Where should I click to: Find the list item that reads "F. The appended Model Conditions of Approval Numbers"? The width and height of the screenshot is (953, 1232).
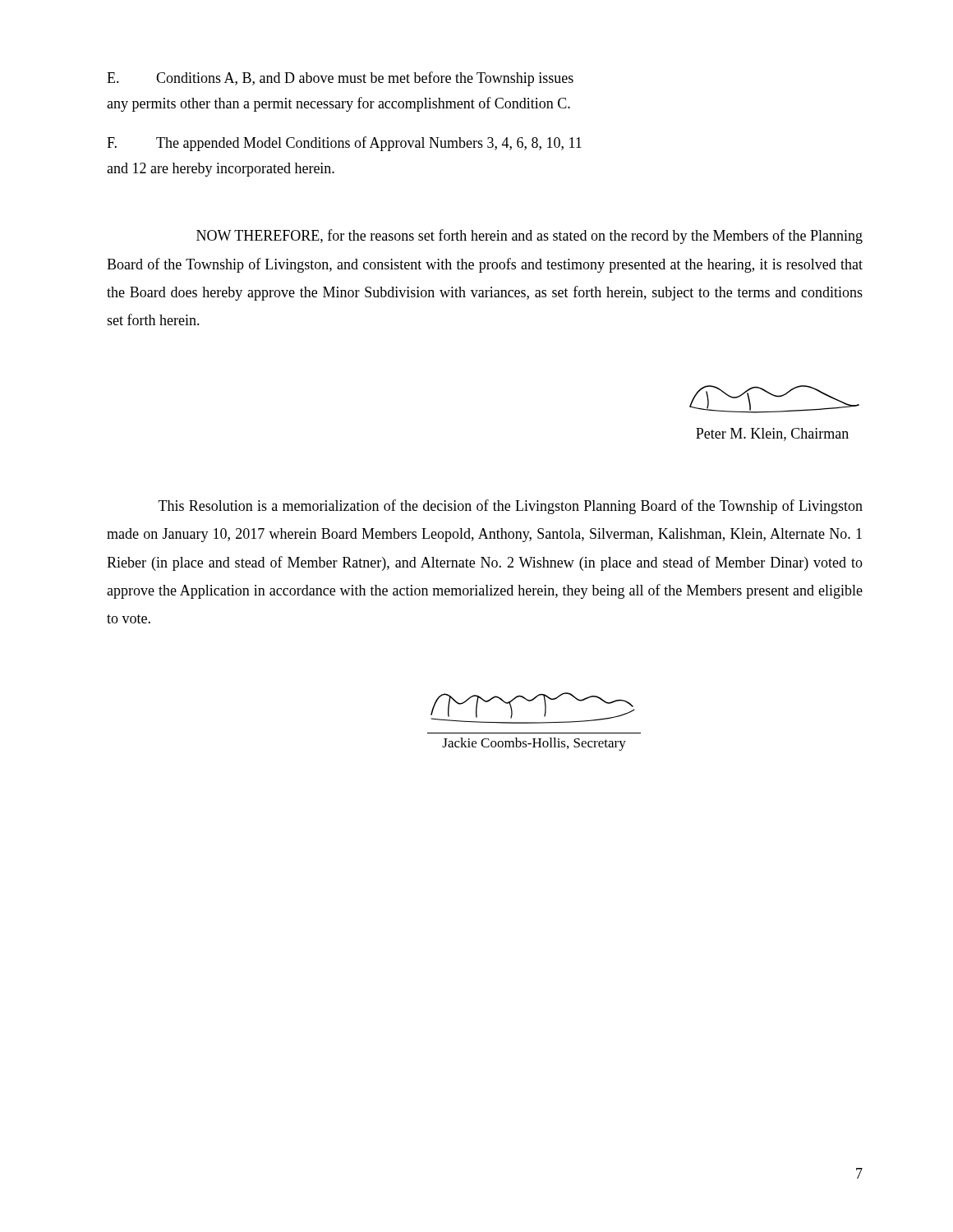485,143
